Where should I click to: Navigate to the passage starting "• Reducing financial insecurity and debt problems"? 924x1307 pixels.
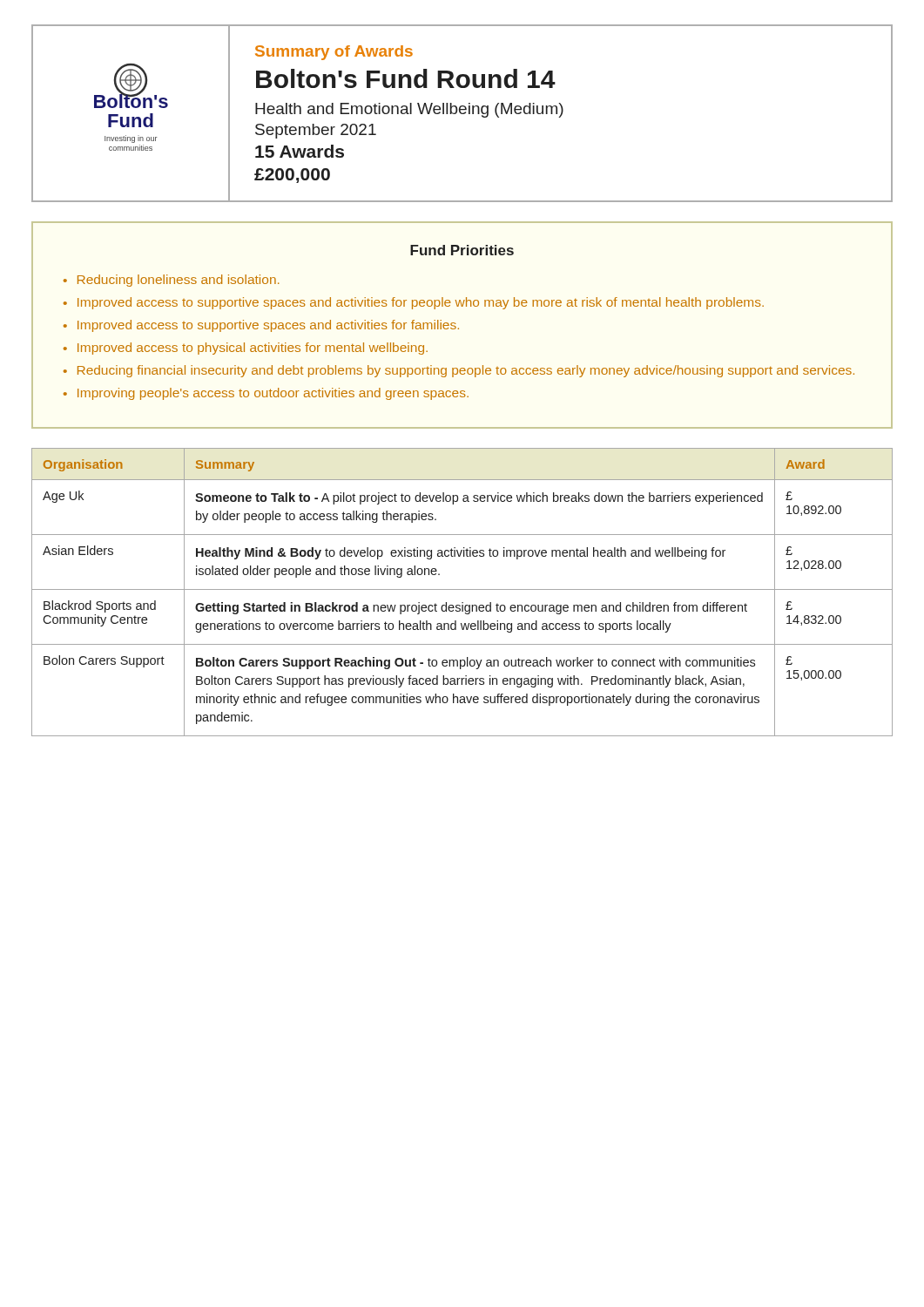point(459,371)
